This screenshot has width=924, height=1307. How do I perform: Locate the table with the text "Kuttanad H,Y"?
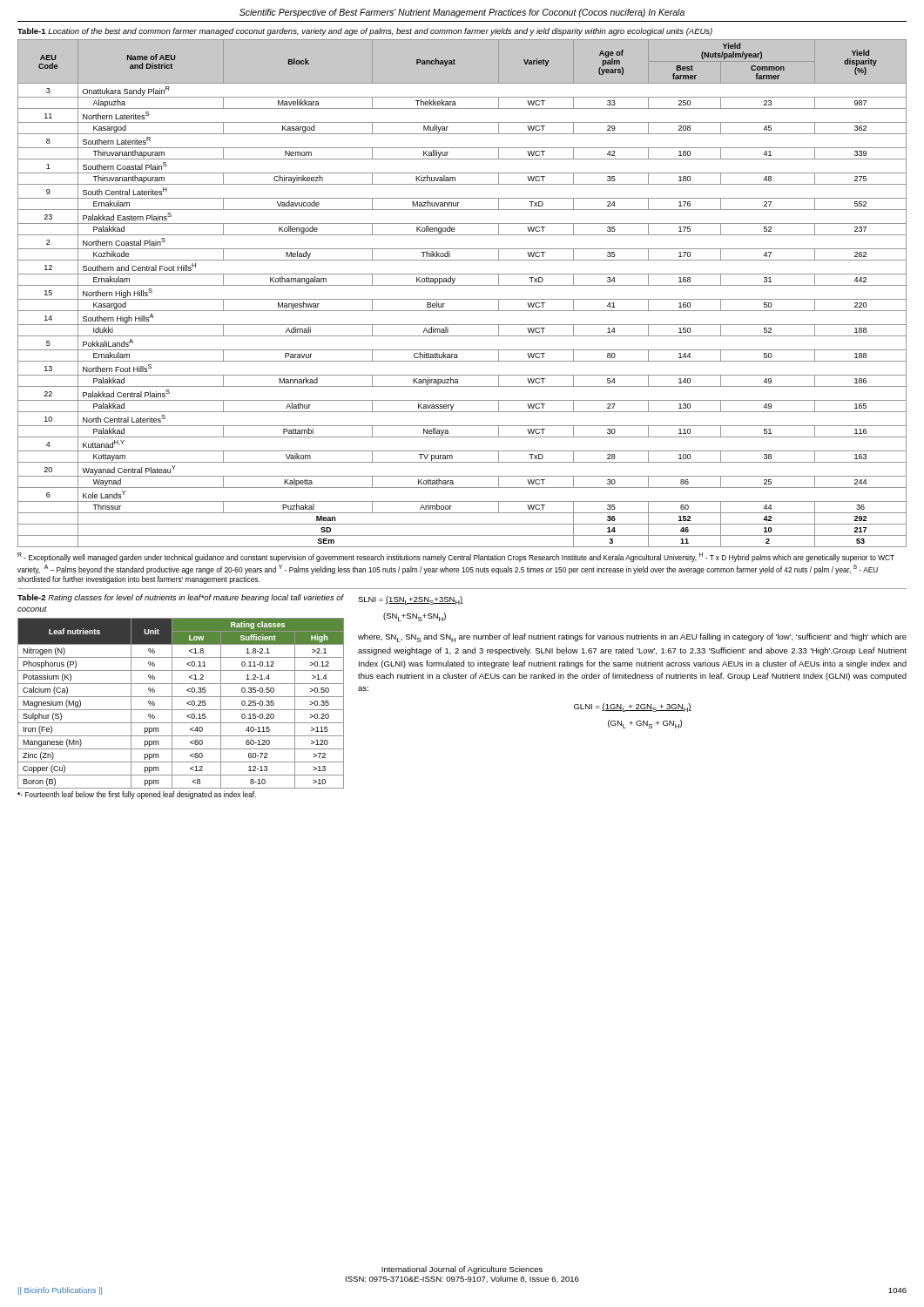(x=462, y=293)
